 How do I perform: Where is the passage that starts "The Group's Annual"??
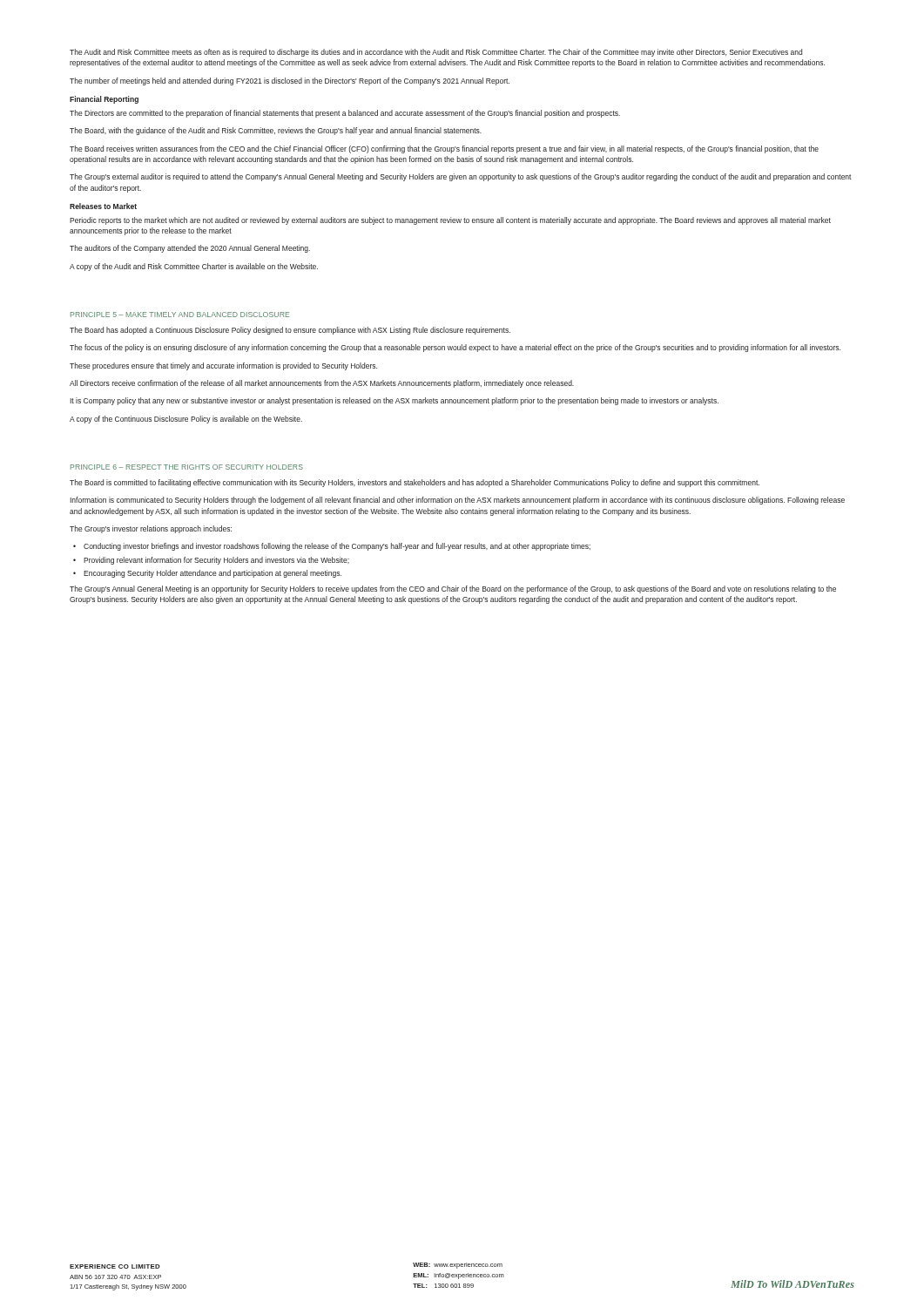point(453,594)
